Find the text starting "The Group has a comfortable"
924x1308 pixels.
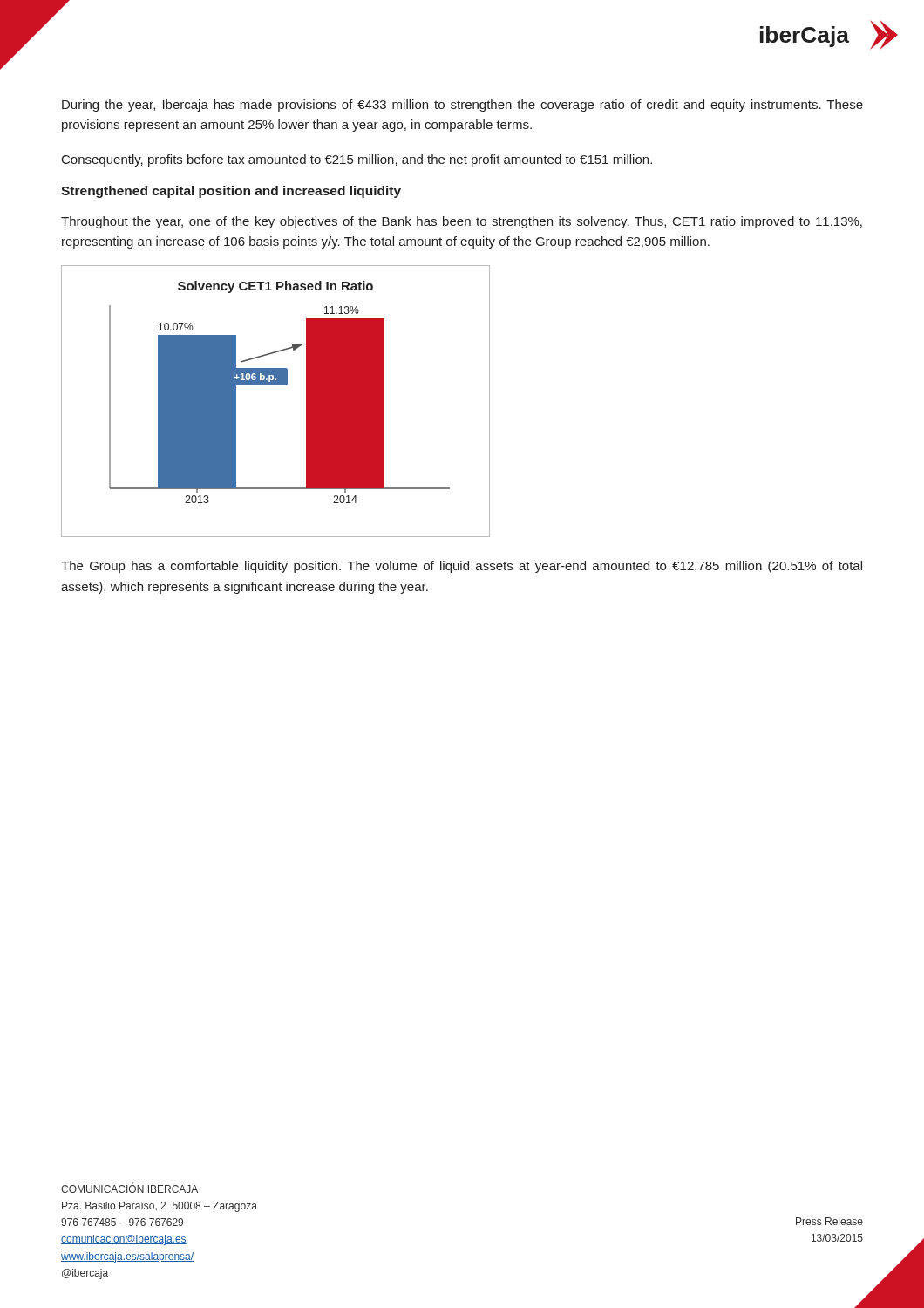click(x=462, y=576)
